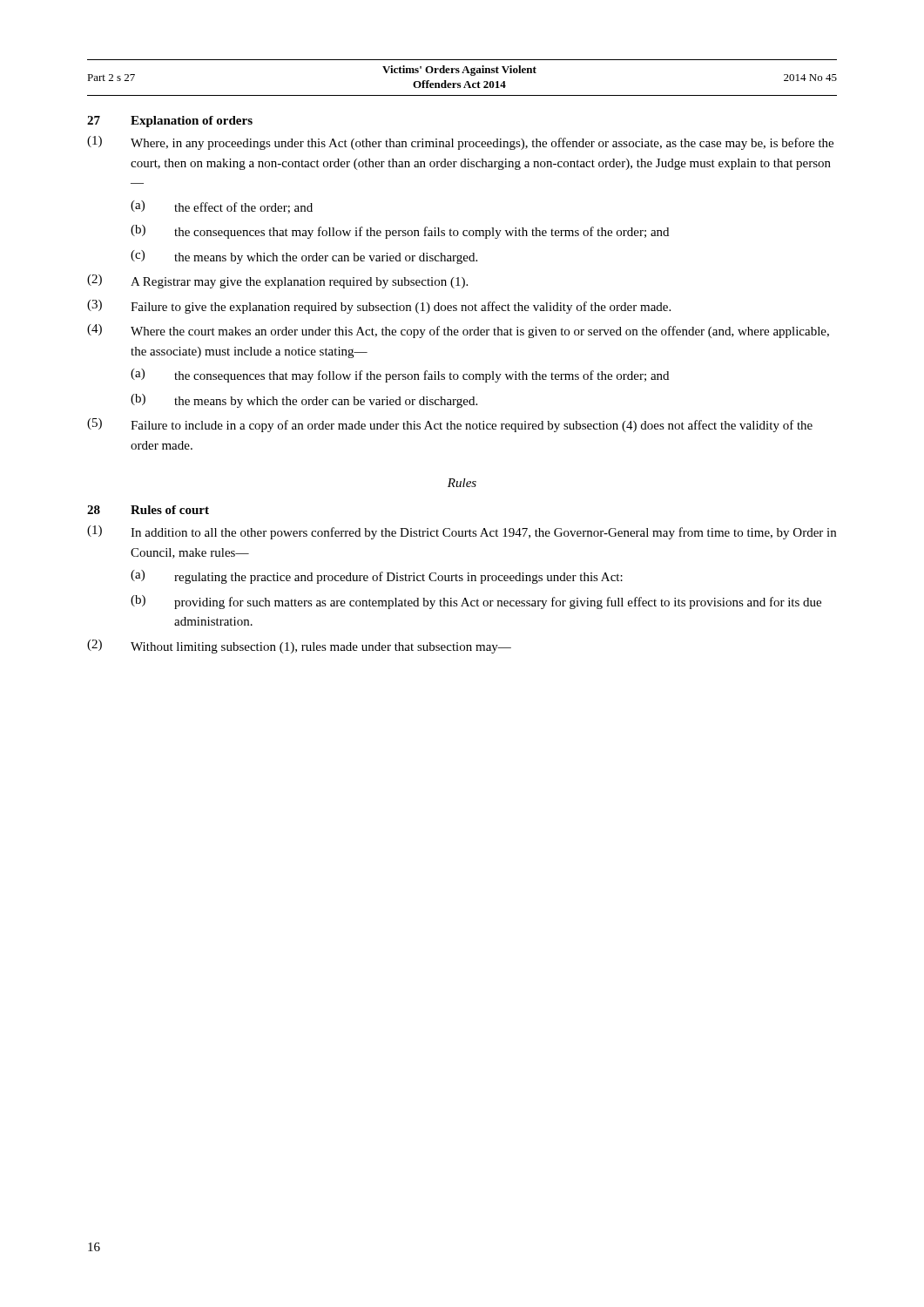Image resolution: width=924 pixels, height=1307 pixels.
Task: Find the block starting "(a) the effect of the order; and"
Action: tap(222, 207)
